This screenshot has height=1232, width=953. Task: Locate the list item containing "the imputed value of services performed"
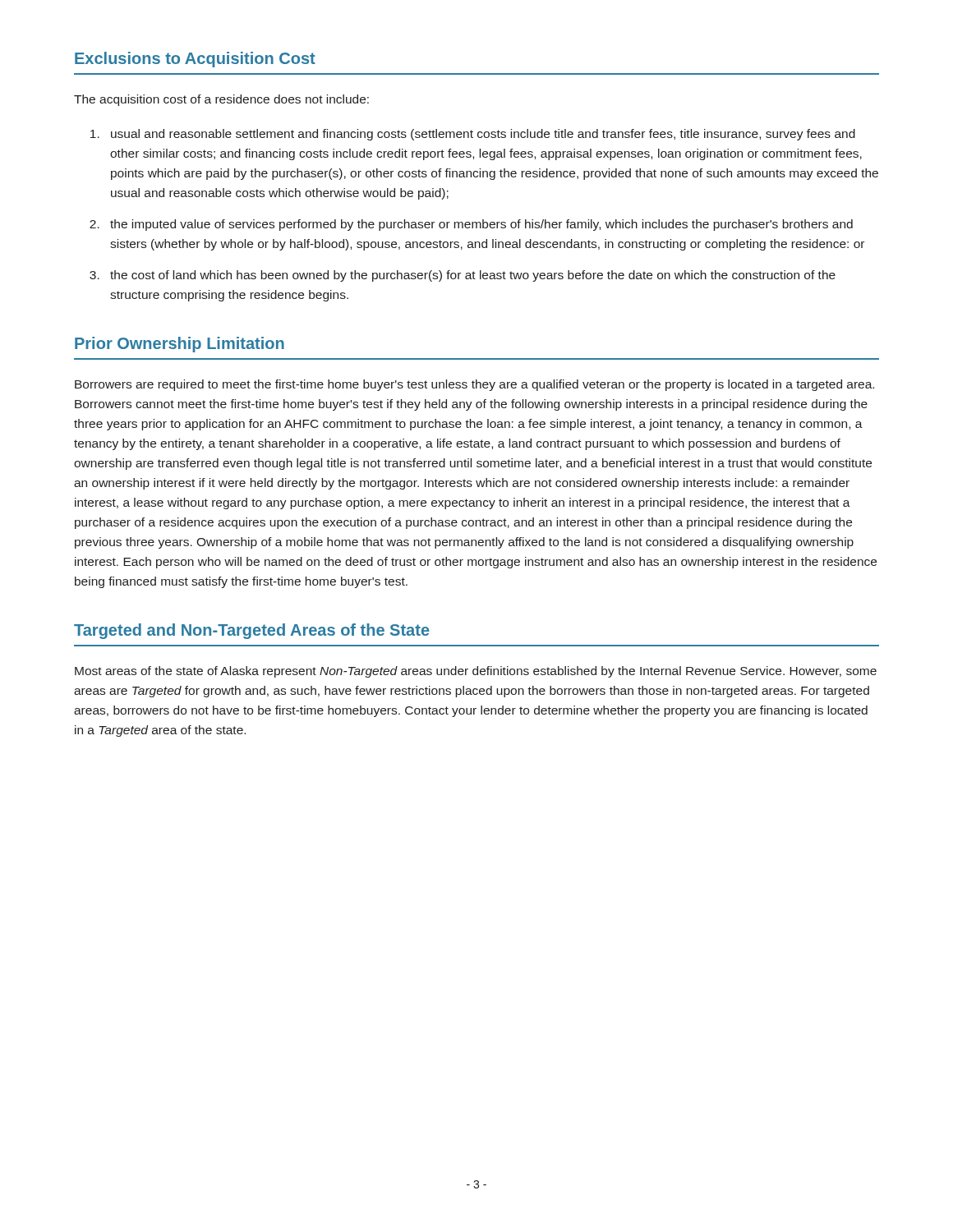tap(487, 234)
